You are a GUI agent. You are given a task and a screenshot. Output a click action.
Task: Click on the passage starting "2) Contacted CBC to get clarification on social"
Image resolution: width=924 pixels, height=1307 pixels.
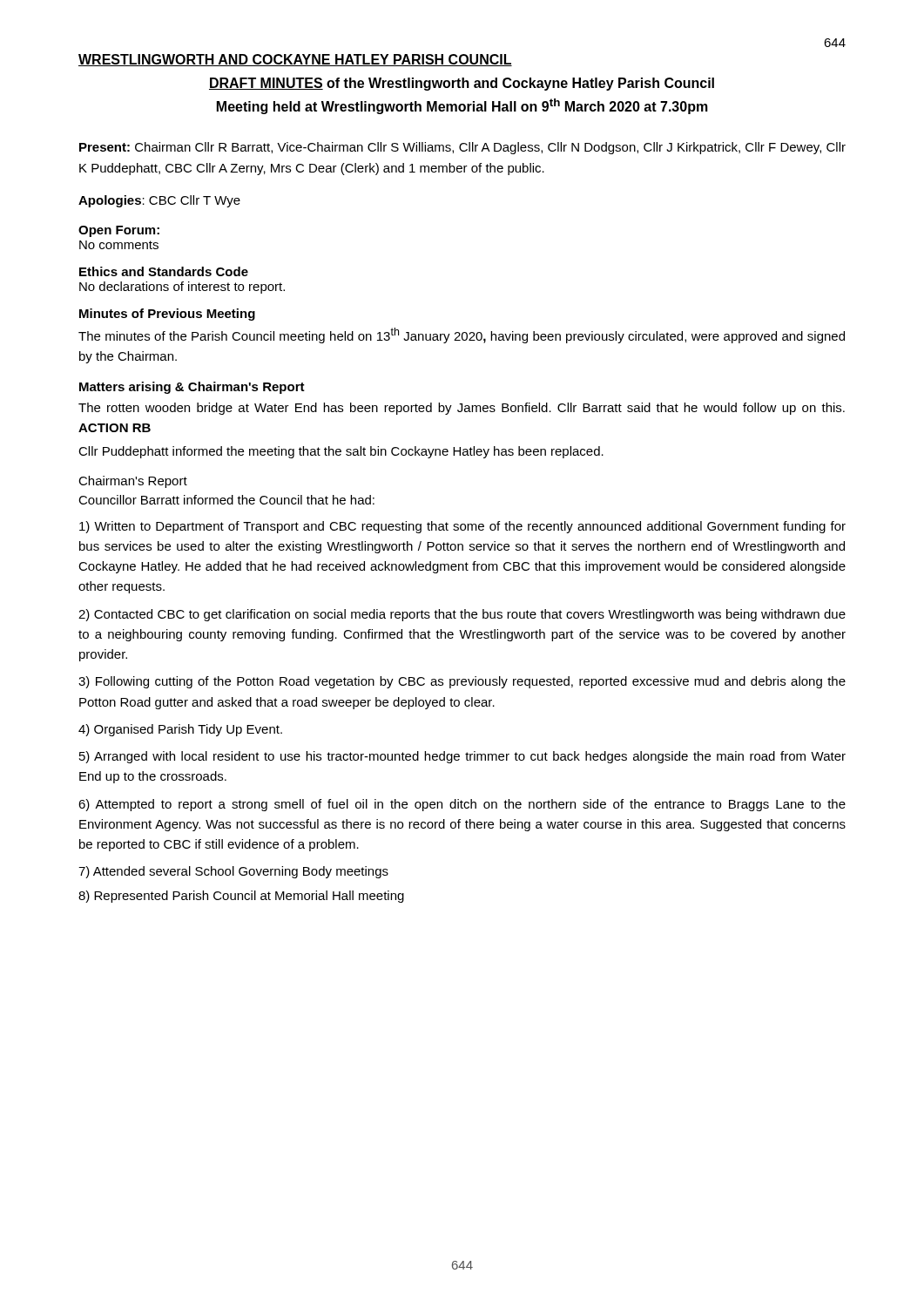[462, 634]
